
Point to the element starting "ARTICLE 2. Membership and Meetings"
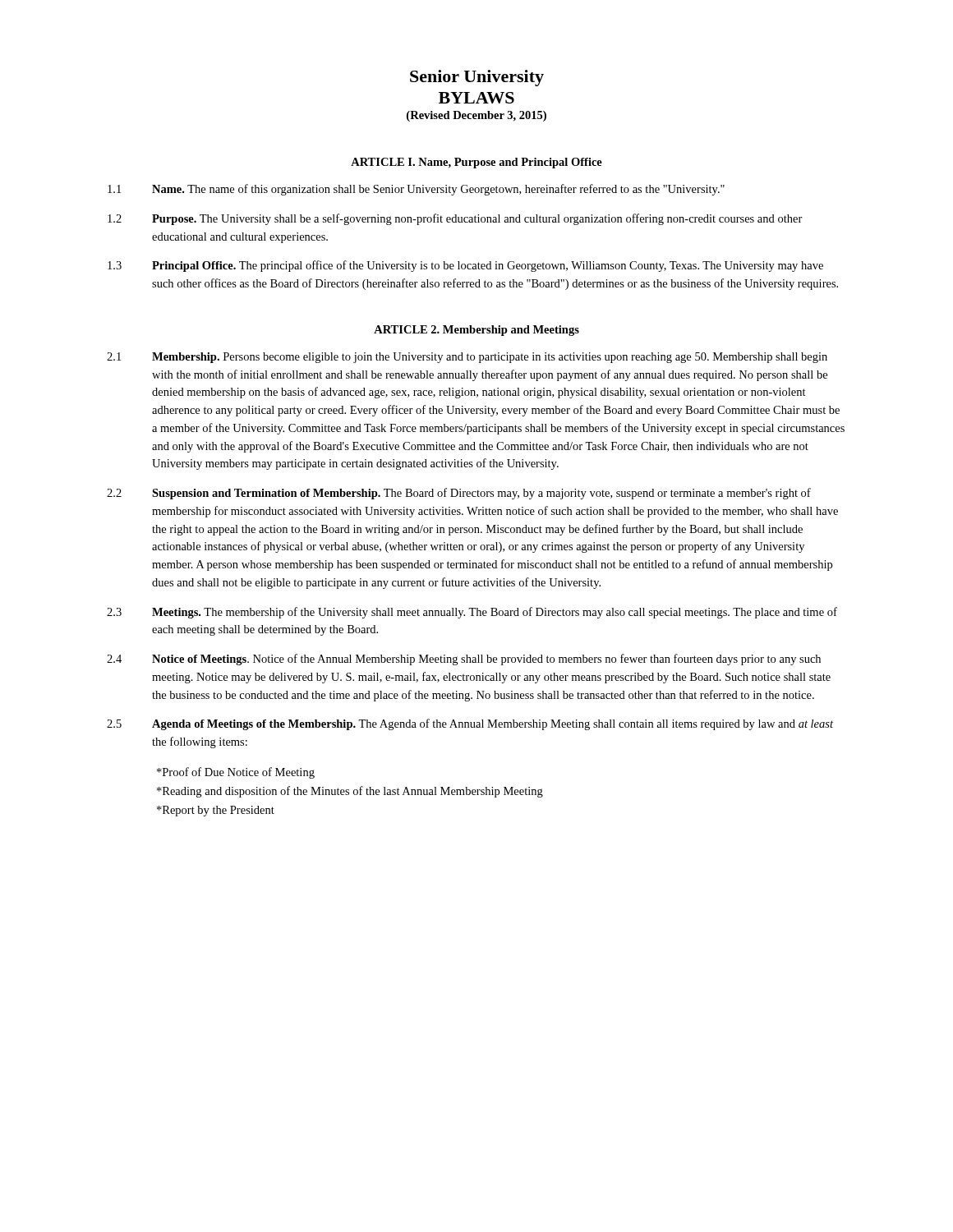pyautogui.click(x=476, y=329)
